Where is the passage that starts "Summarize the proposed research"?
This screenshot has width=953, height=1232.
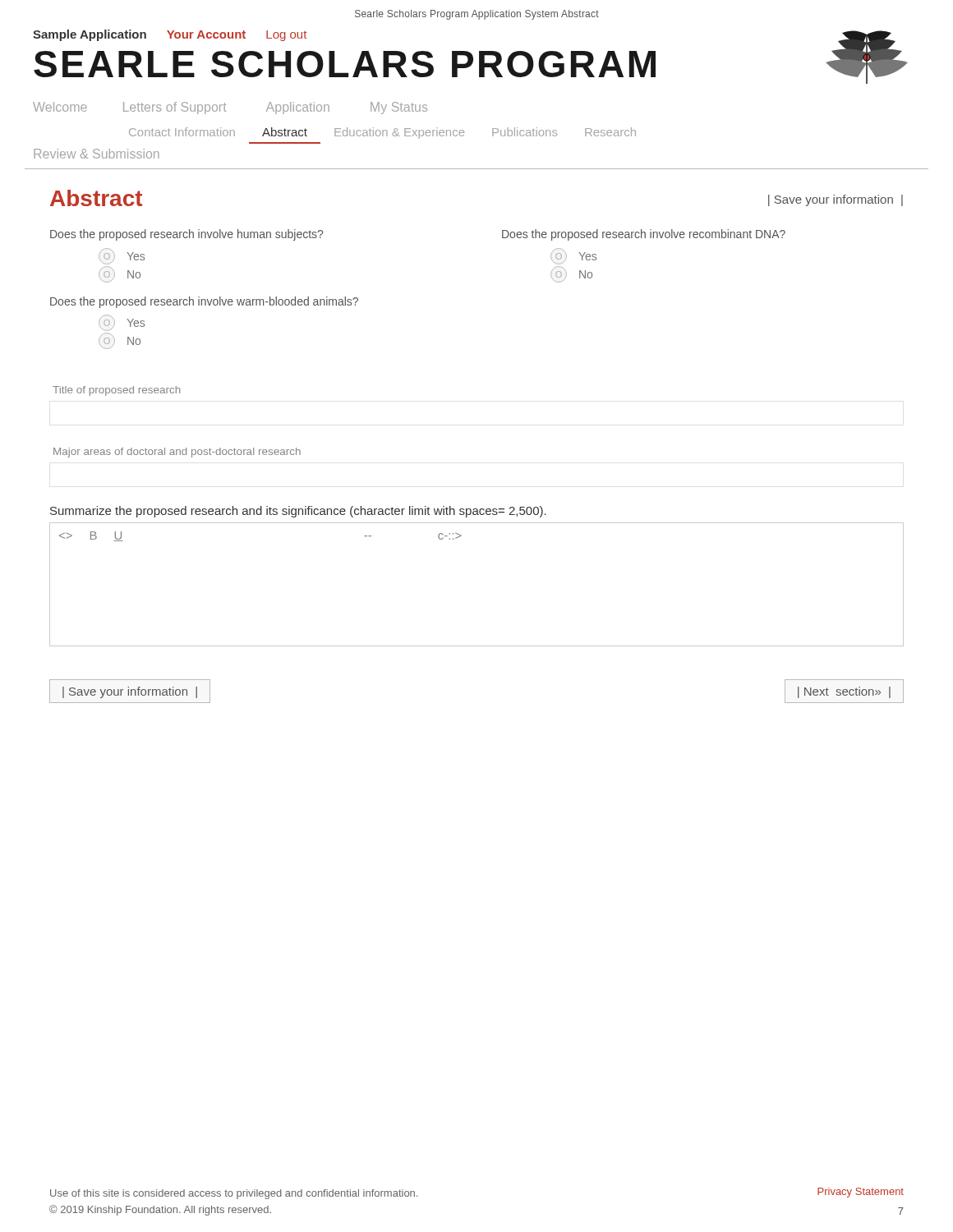tap(298, 511)
